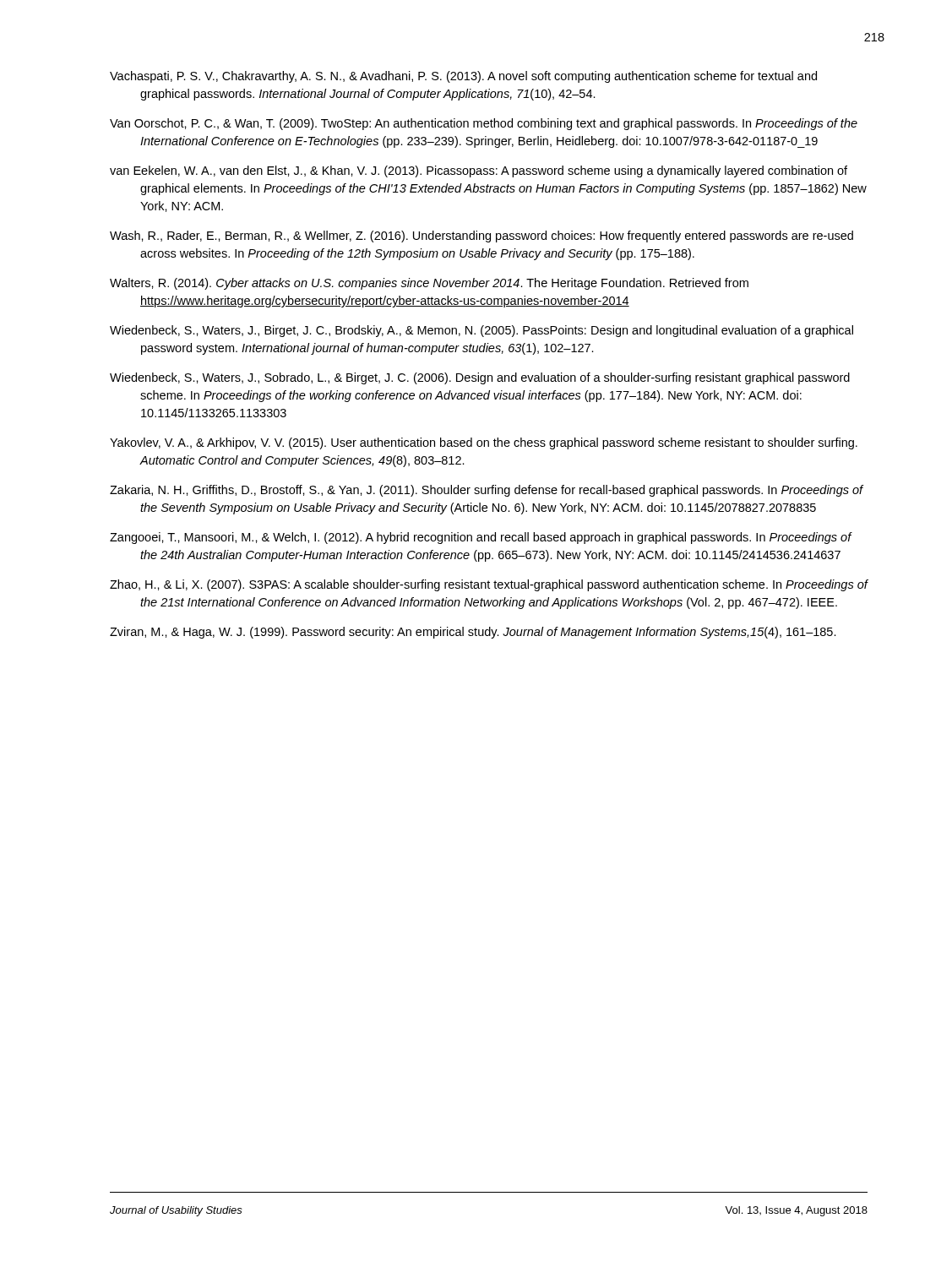Viewport: 952px width, 1267px height.
Task: Point to the block starting "Zviran, M., & Haga,"
Action: [473, 632]
